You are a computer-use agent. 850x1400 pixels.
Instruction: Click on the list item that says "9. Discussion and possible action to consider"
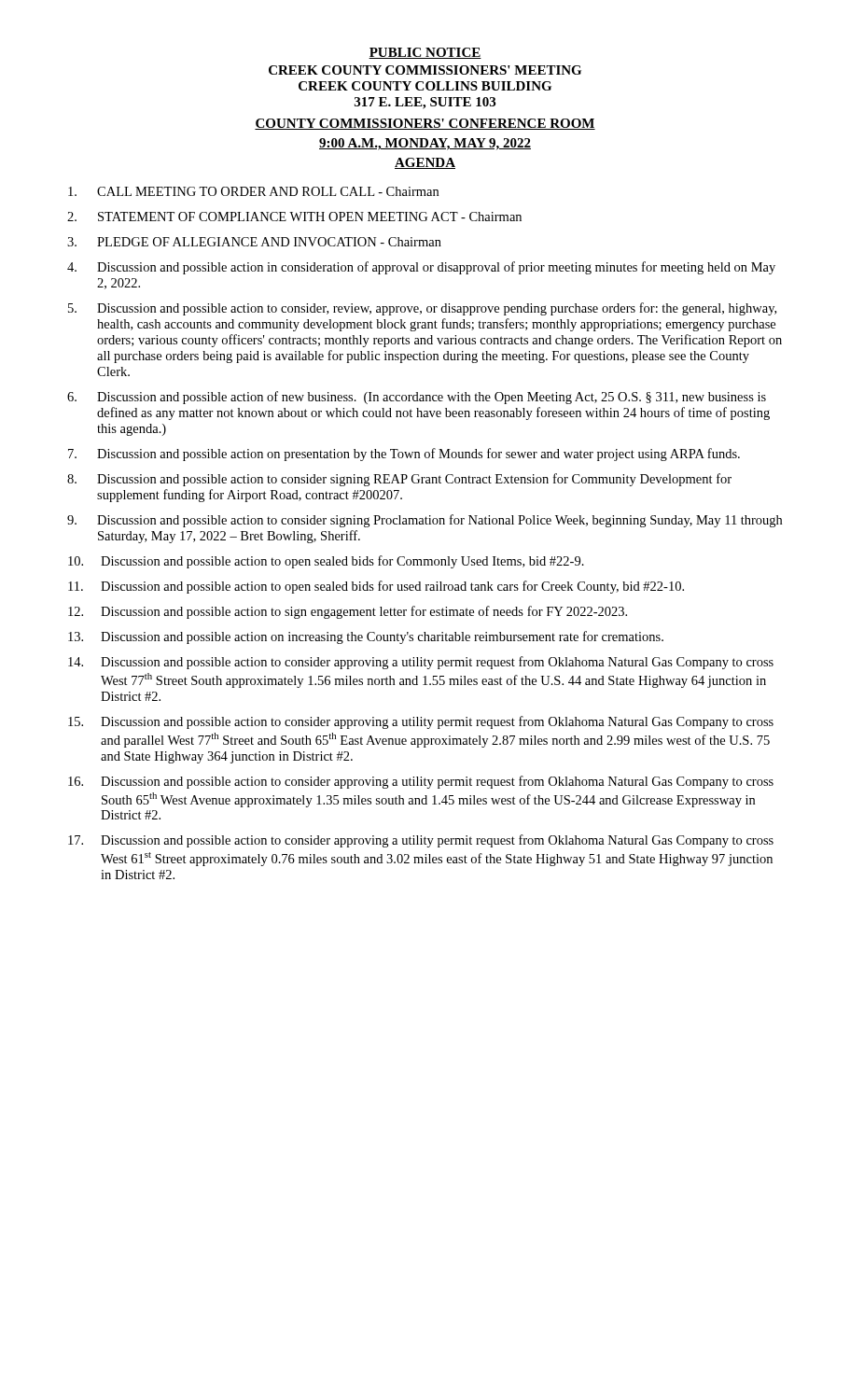point(425,528)
